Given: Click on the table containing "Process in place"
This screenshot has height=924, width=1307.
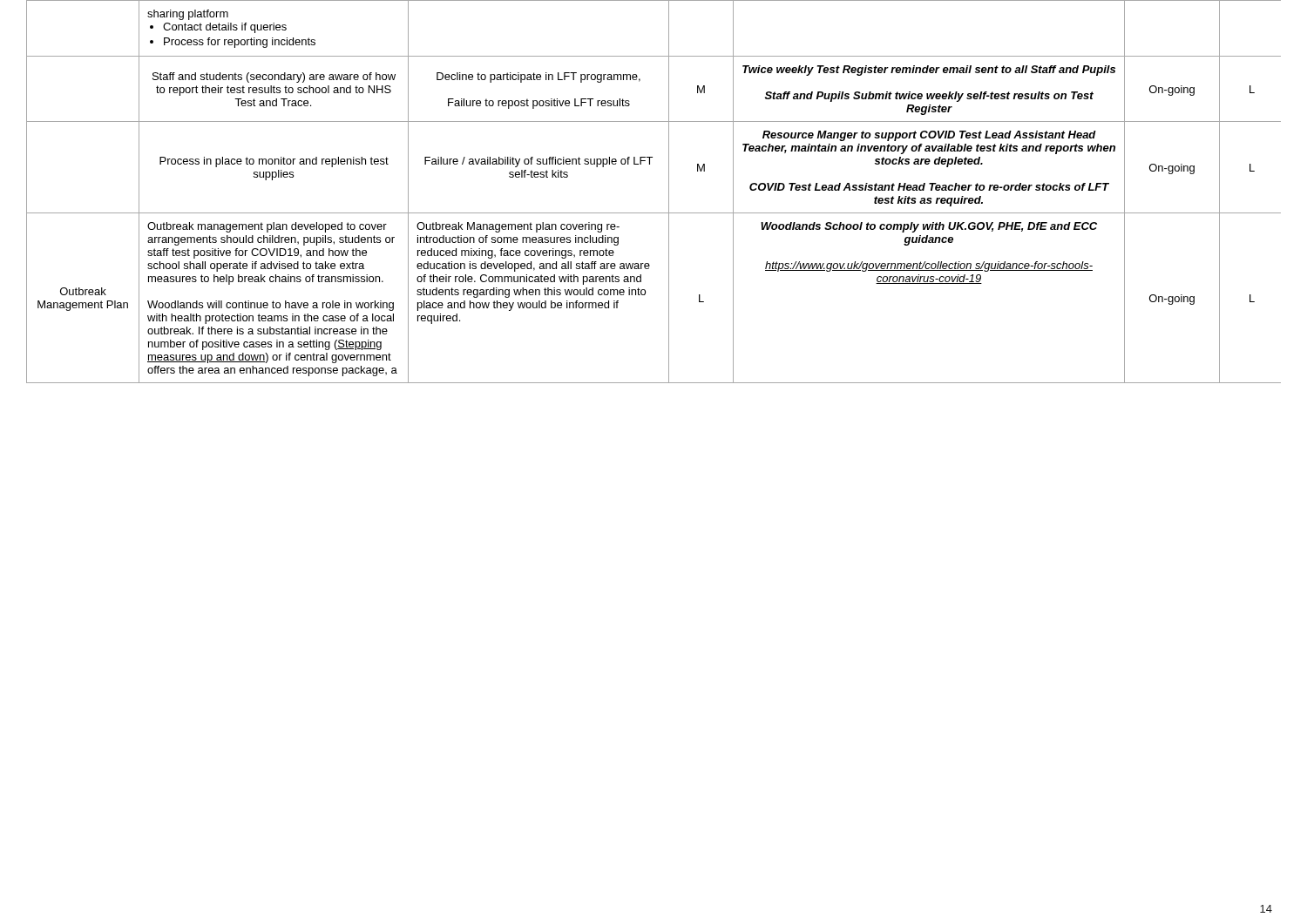Looking at the screenshot, I should [654, 192].
